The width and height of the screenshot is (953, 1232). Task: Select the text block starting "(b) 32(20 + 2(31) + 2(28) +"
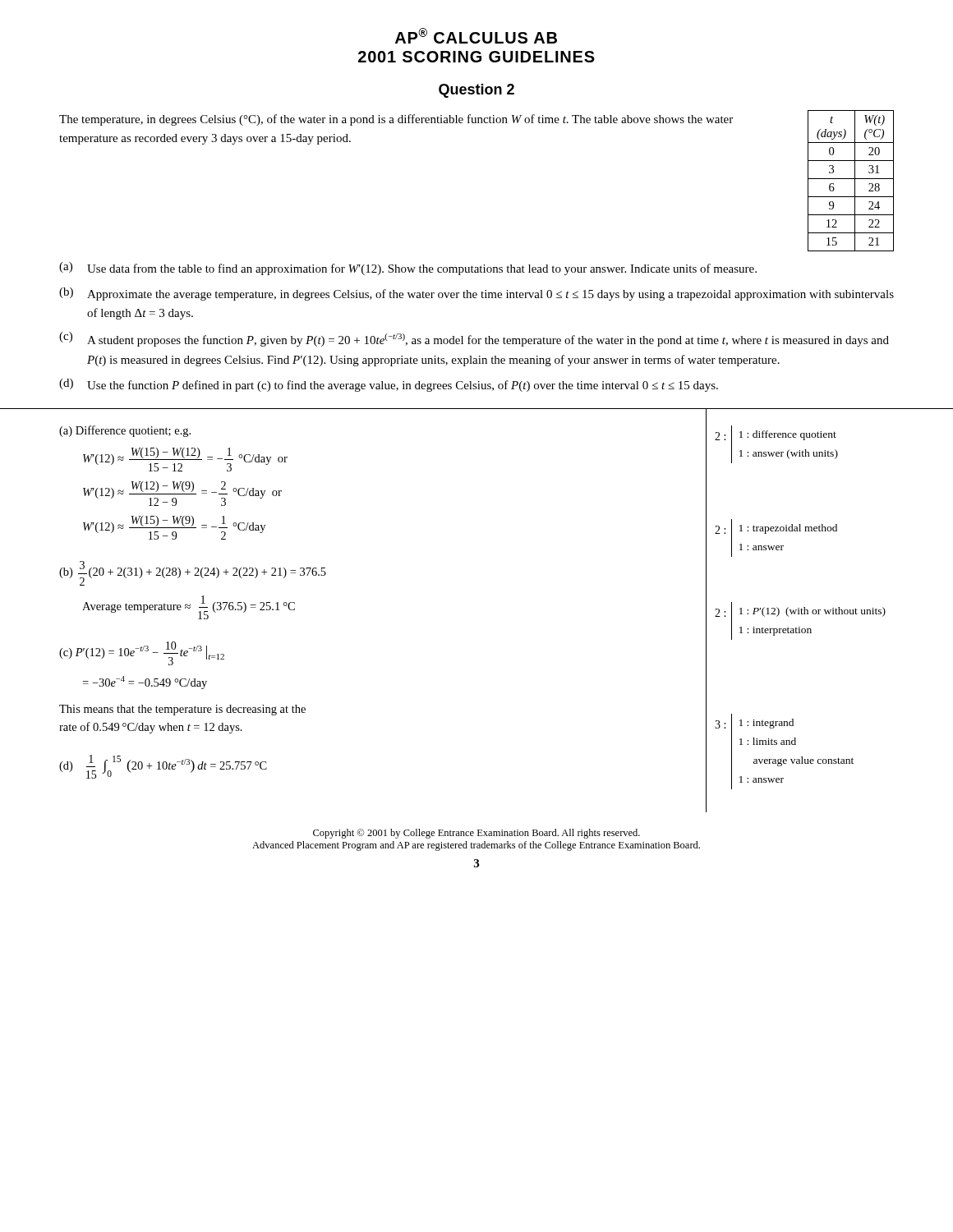[193, 573]
